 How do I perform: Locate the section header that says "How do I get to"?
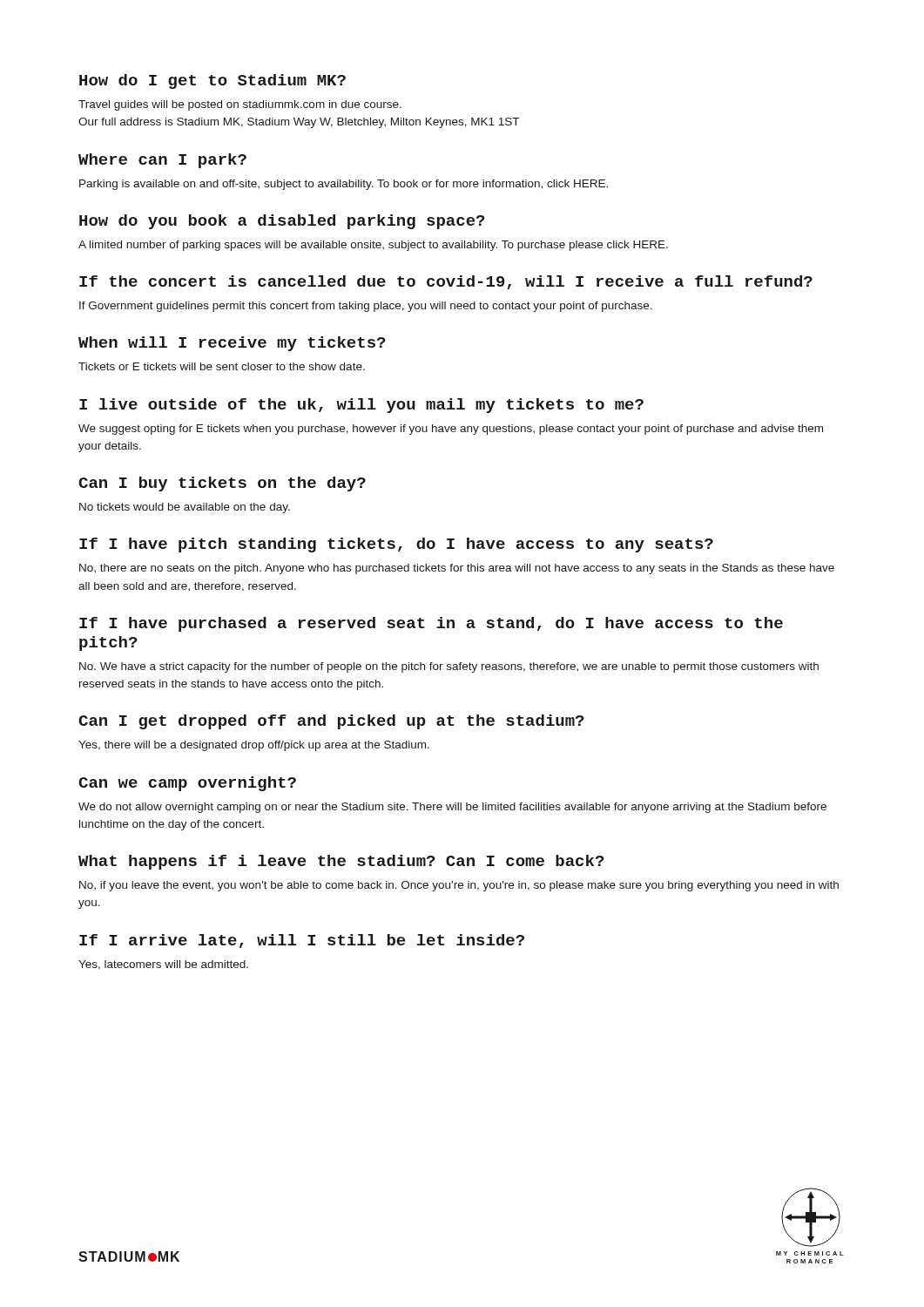tap(212, 81)
